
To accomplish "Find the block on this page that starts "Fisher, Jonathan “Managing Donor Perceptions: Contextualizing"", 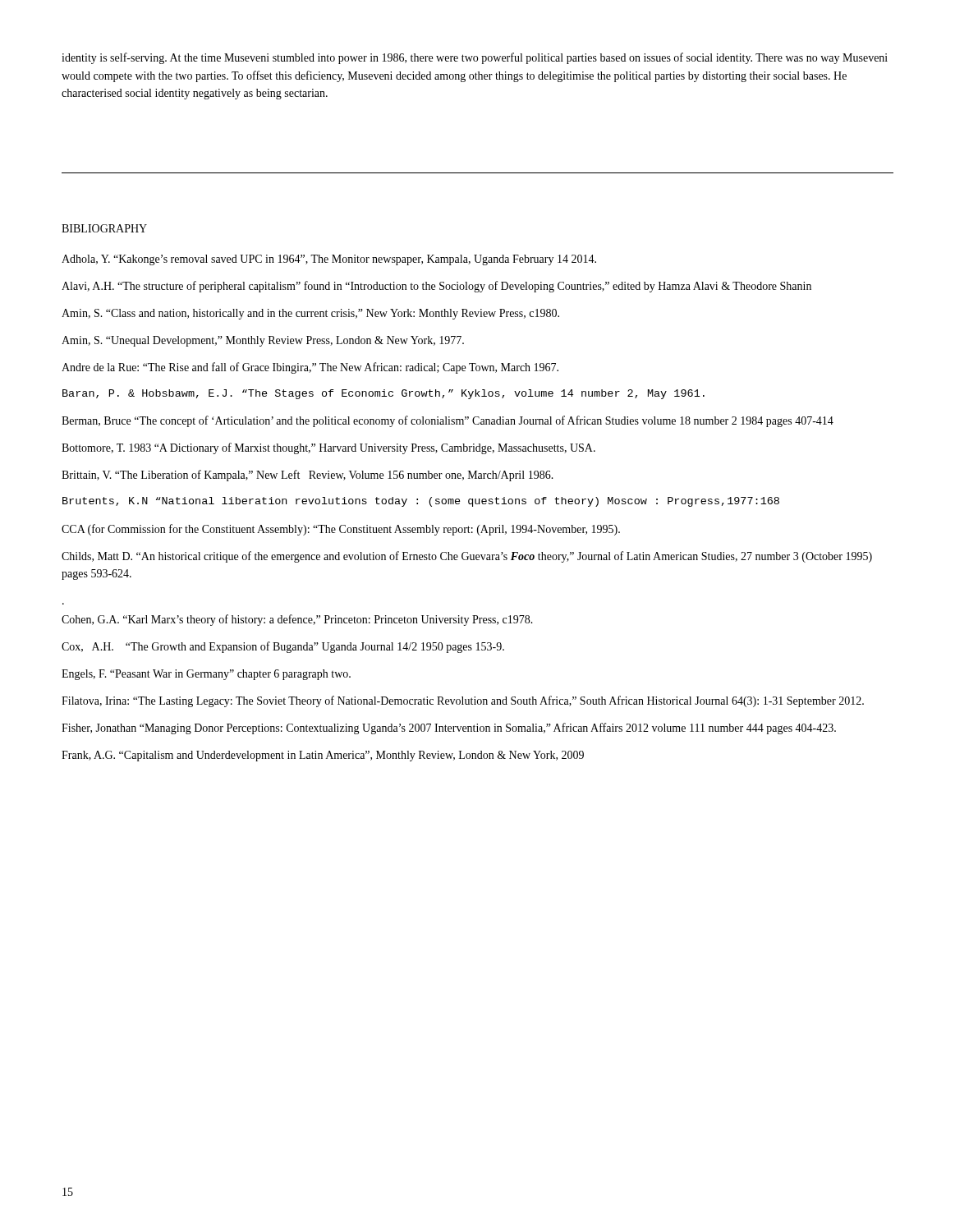I will 449,728.
